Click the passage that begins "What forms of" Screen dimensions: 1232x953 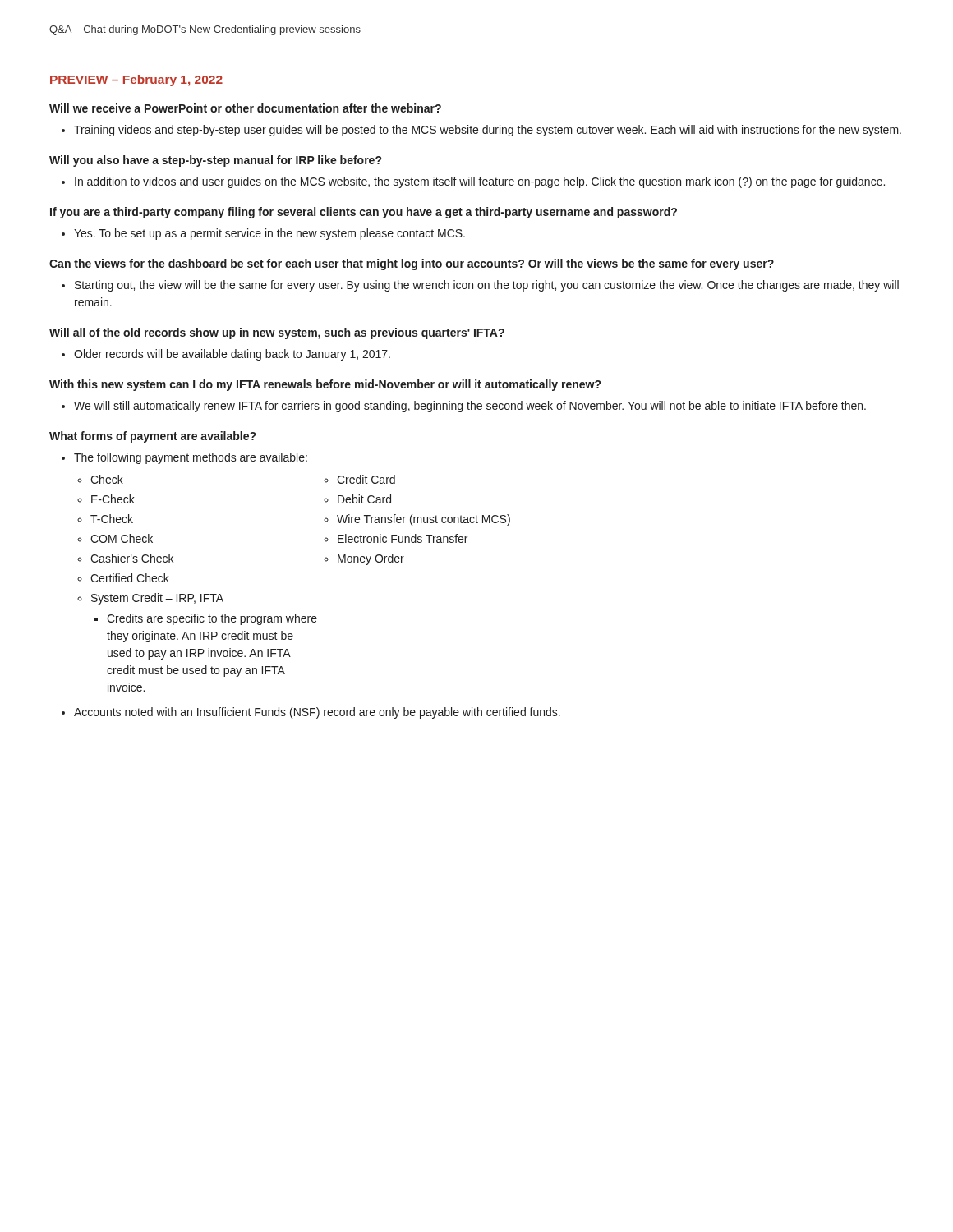[x=153, y=436]
